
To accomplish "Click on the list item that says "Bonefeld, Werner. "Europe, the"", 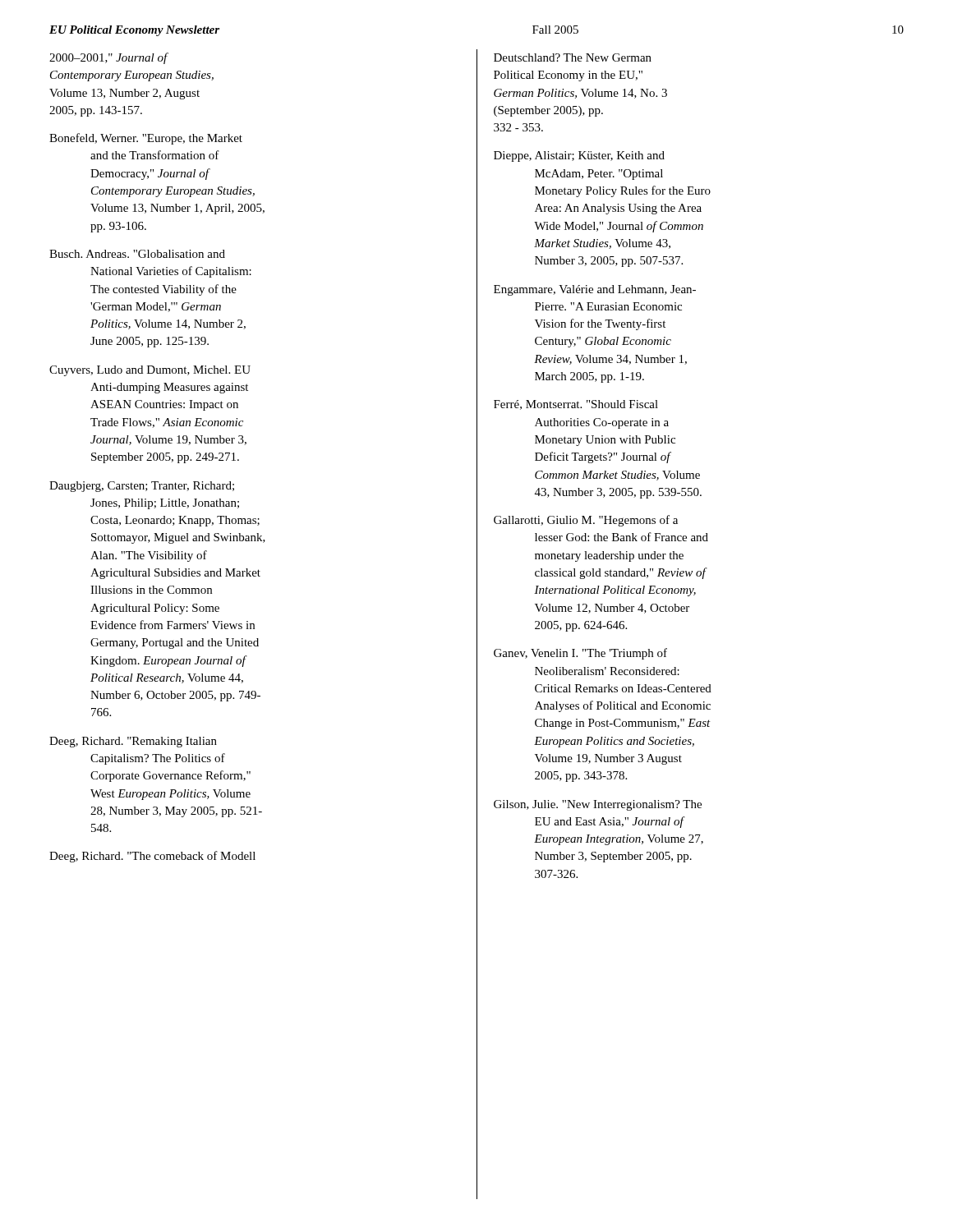I will click(x=254, y=182).
